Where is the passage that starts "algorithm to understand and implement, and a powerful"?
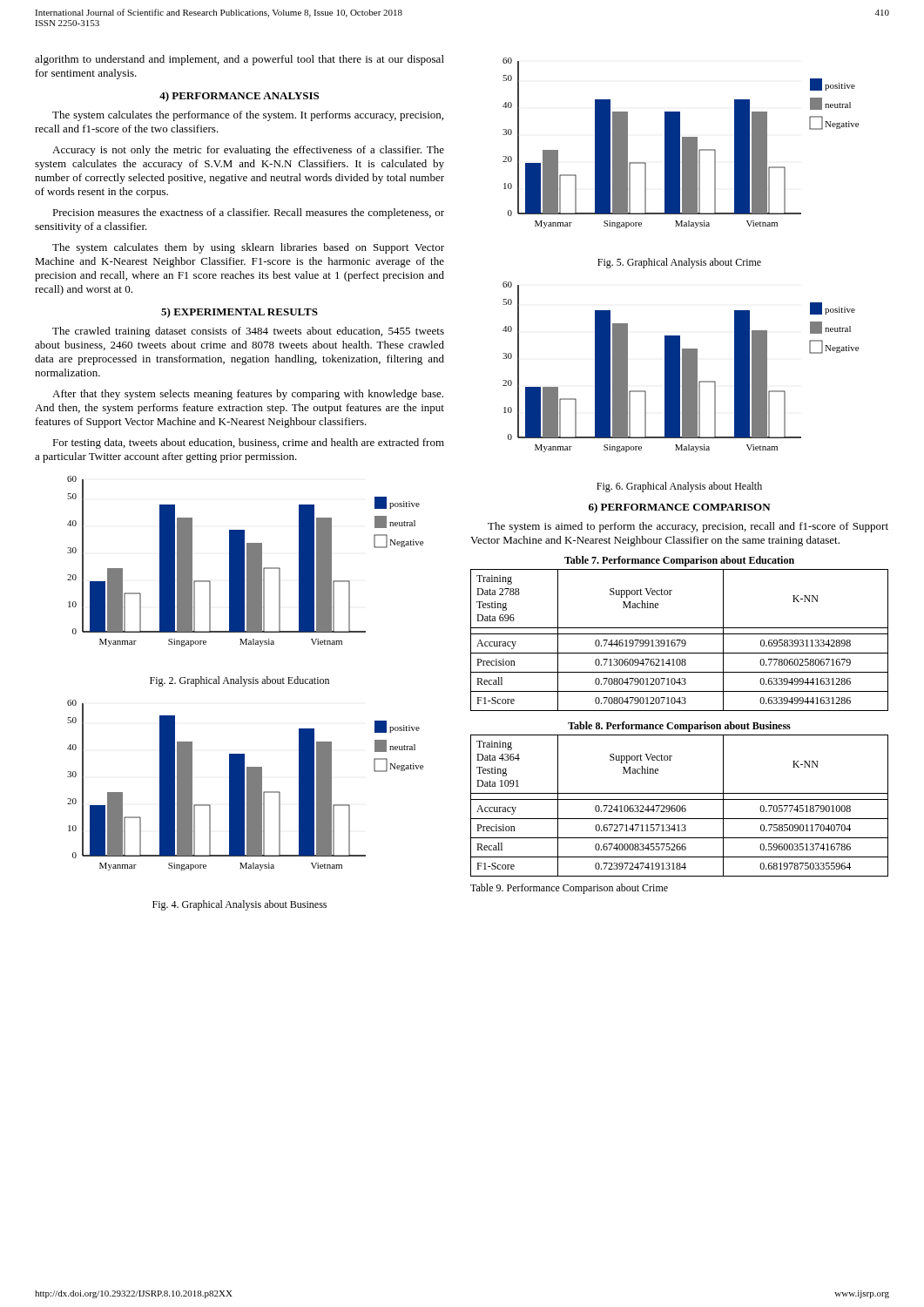The image size is (924, 1307). [x=240, y=66]
